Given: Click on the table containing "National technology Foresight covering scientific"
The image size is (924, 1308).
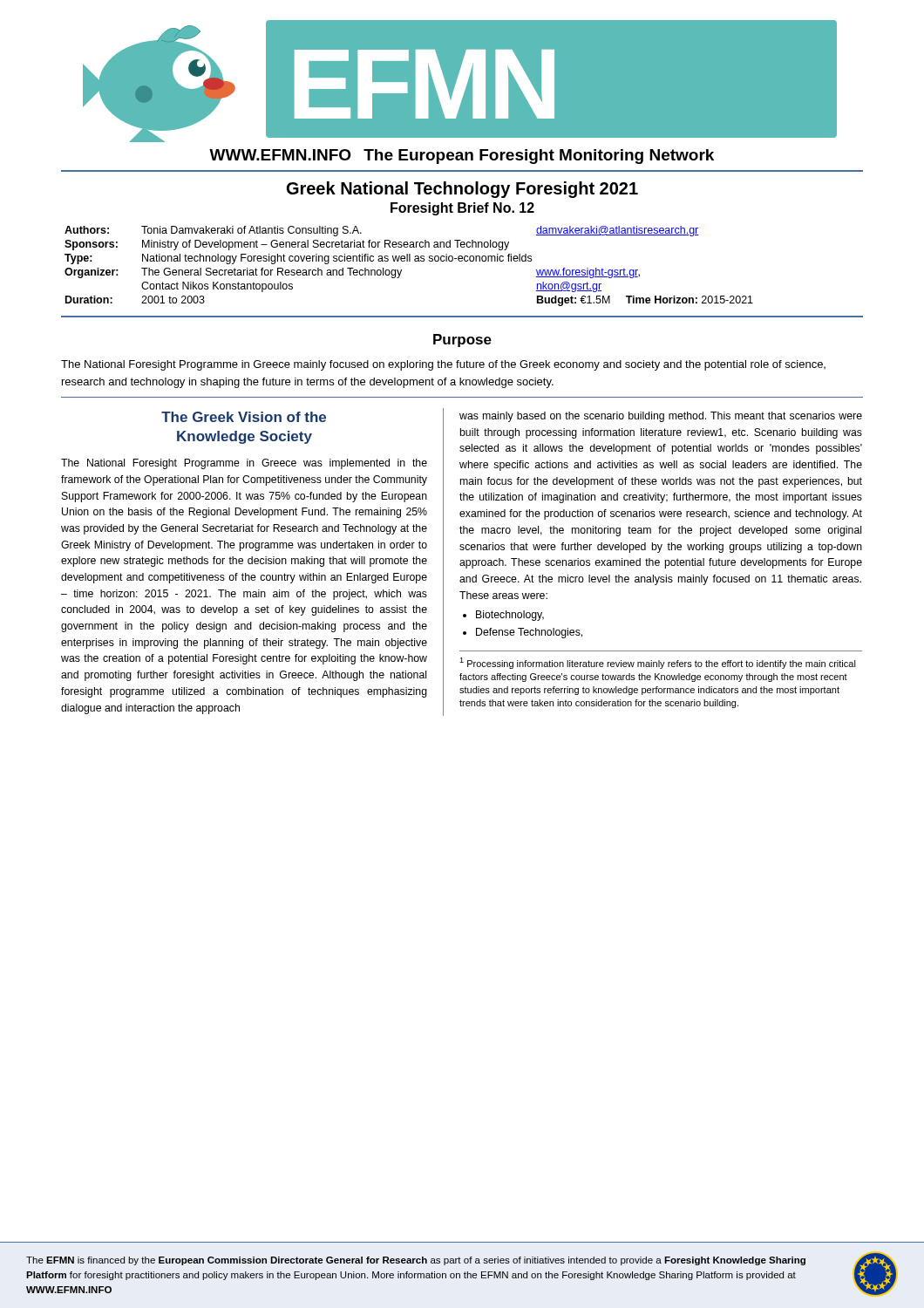Looking at the screenshot, I should pyautogui.click(x=462, y=265).
